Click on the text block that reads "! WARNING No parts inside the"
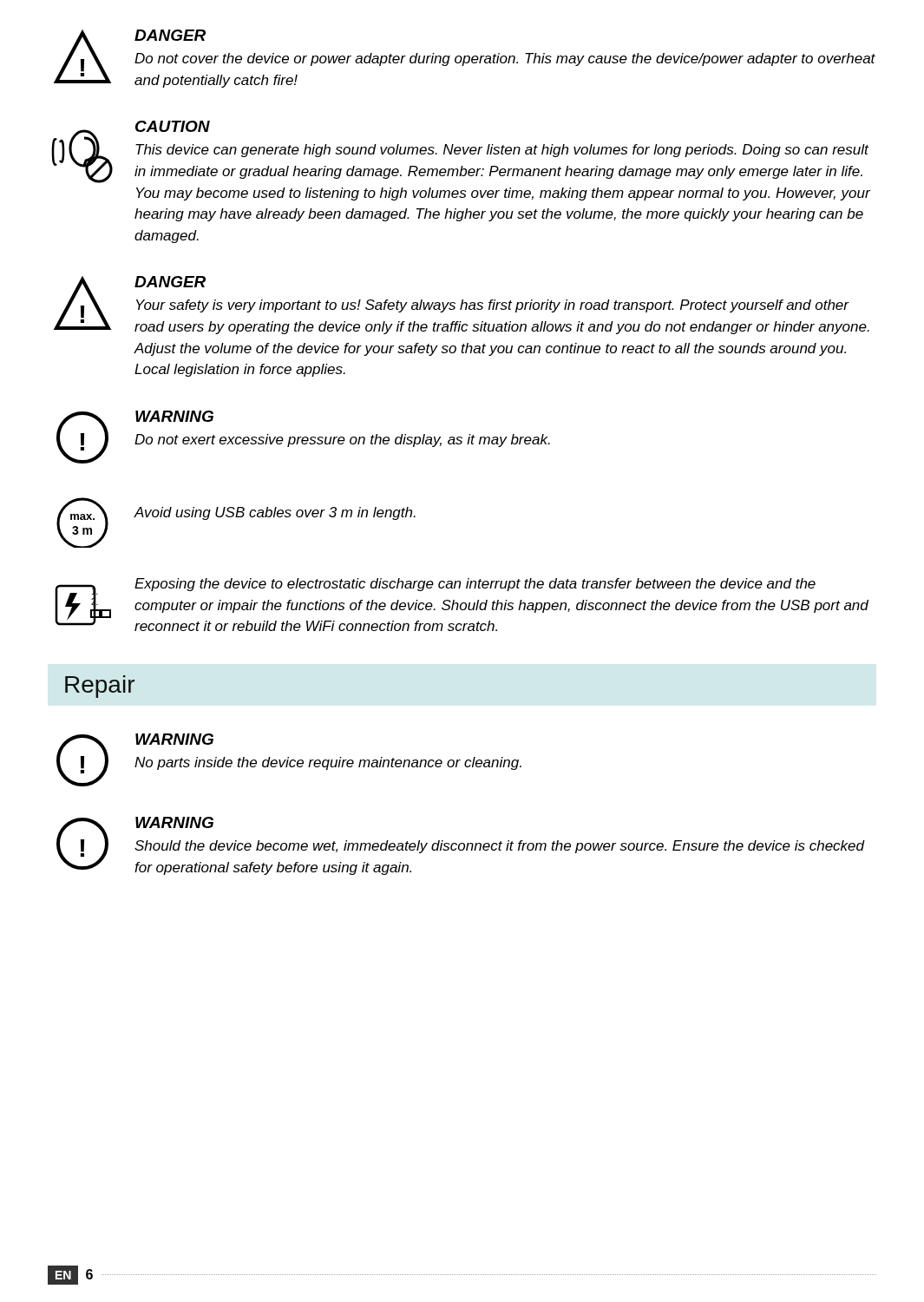924x1302 pixels. pos(462,759)
